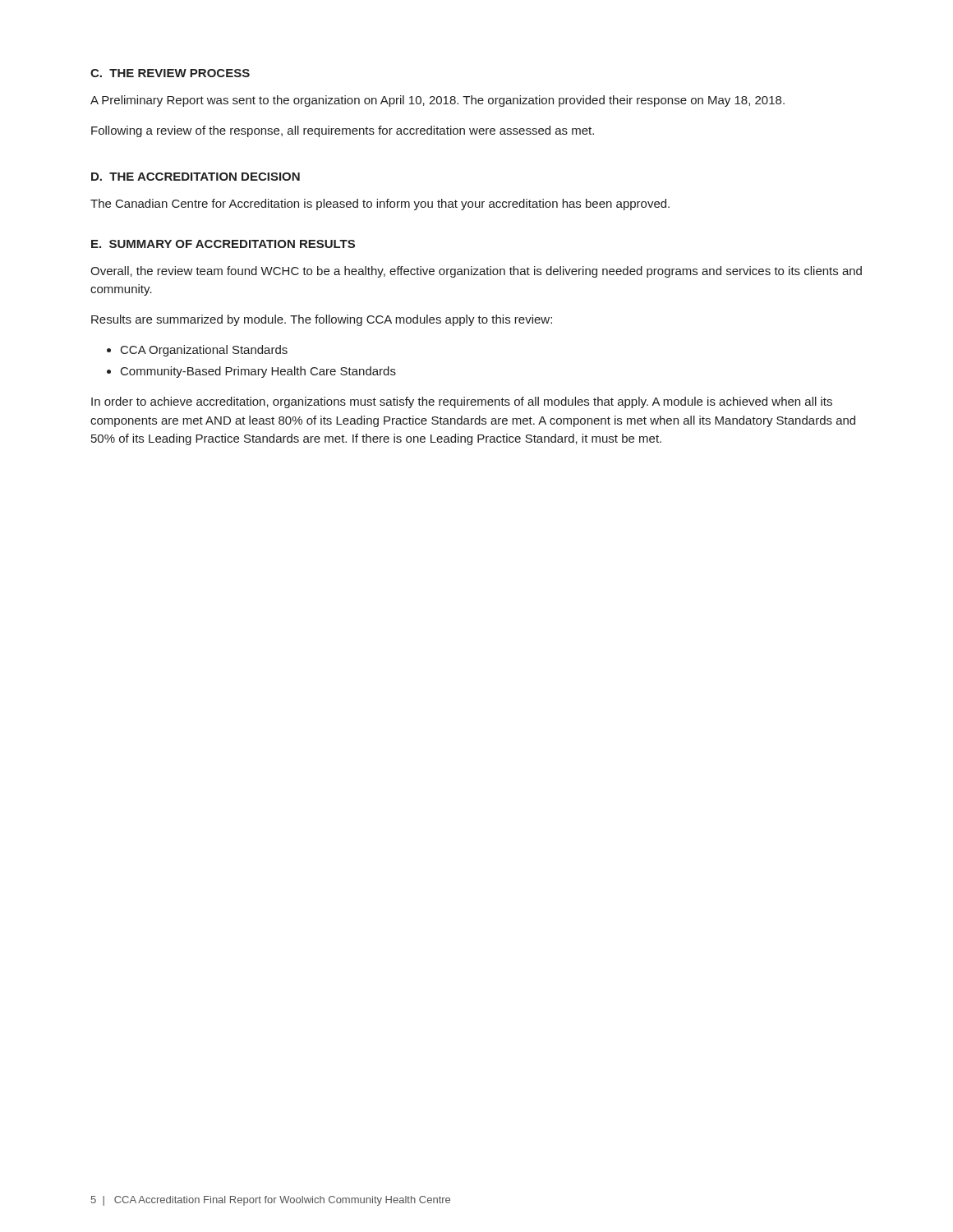Click on the region starting "C. THE REVIEW"
The height and width of the screenshot is (1232, 953).
pyautogui.click(x=170, y=73)
